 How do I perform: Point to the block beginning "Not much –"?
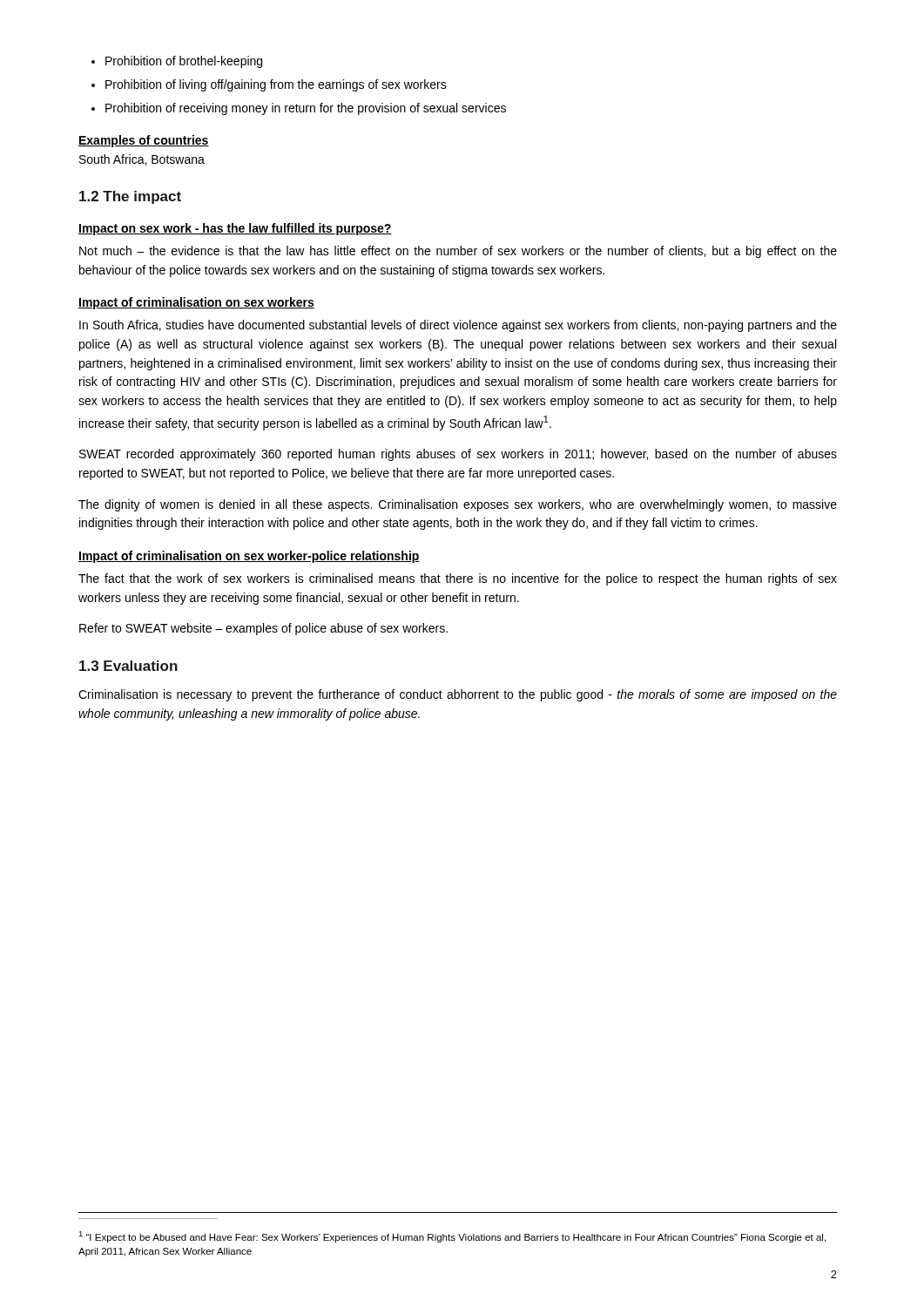458,260
